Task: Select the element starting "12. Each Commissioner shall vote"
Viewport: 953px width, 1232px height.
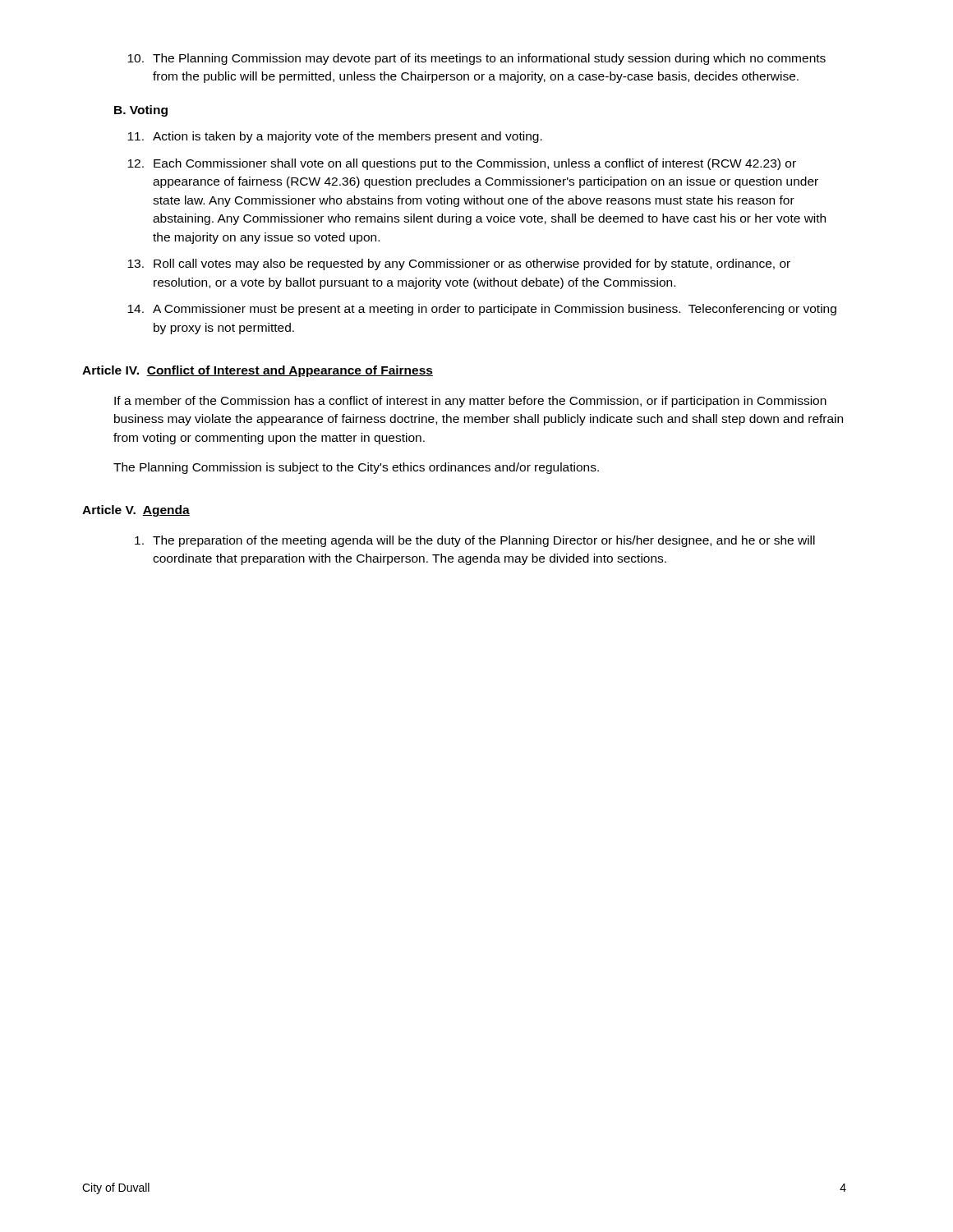Action: [x=480, y=200]
